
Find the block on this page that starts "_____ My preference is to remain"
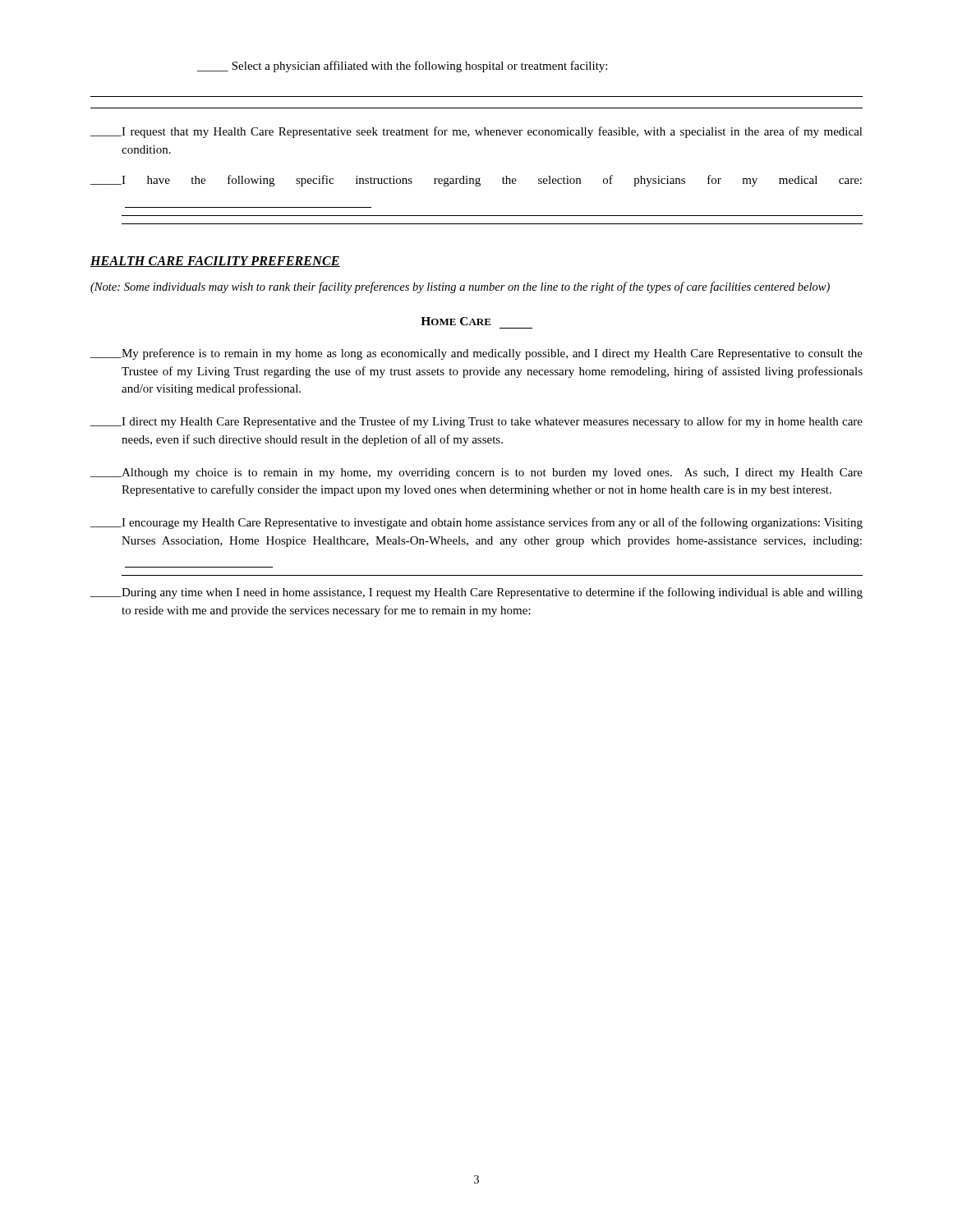click(476, 372)
